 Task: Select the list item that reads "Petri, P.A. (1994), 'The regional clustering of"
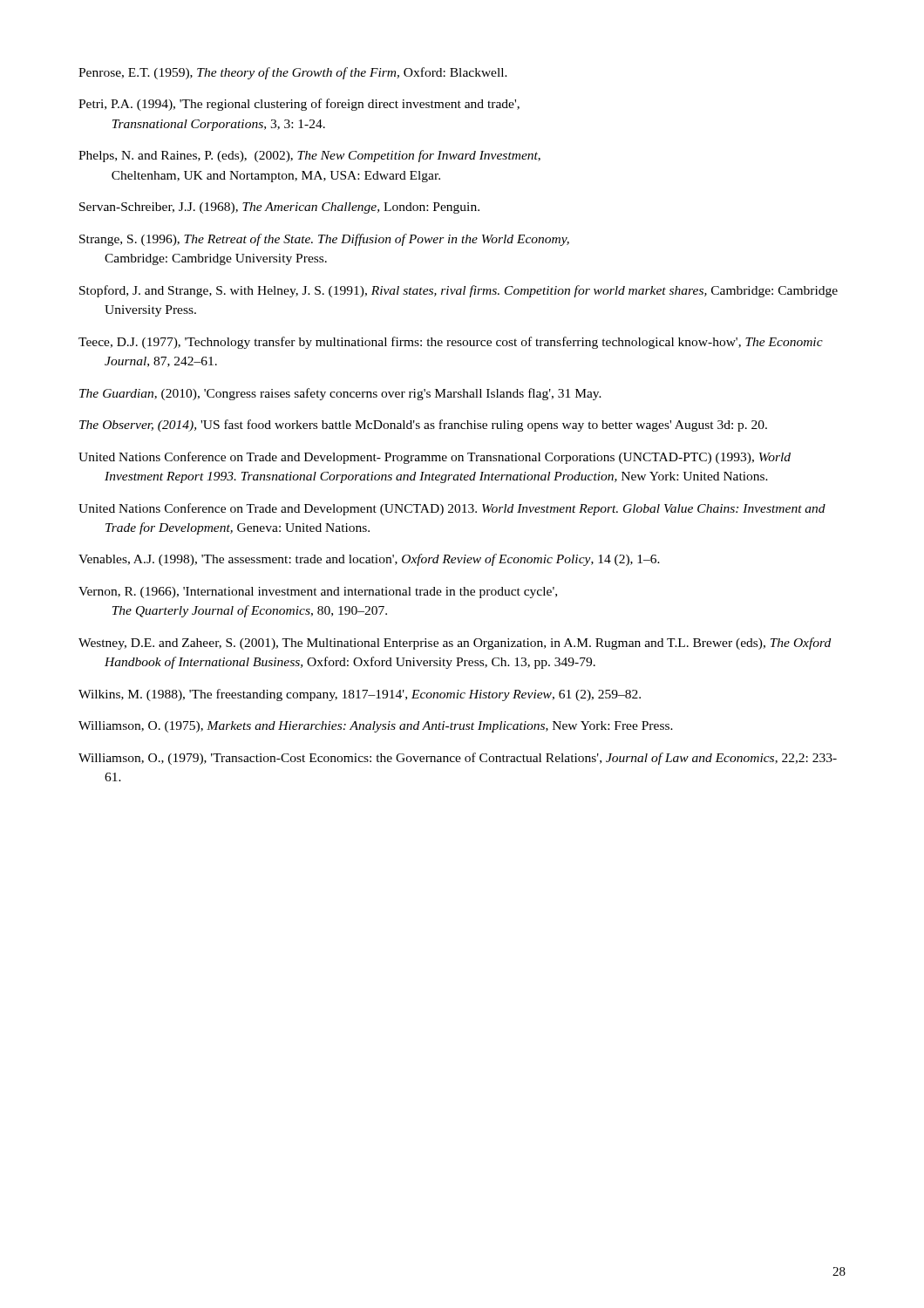click(299, 114)
